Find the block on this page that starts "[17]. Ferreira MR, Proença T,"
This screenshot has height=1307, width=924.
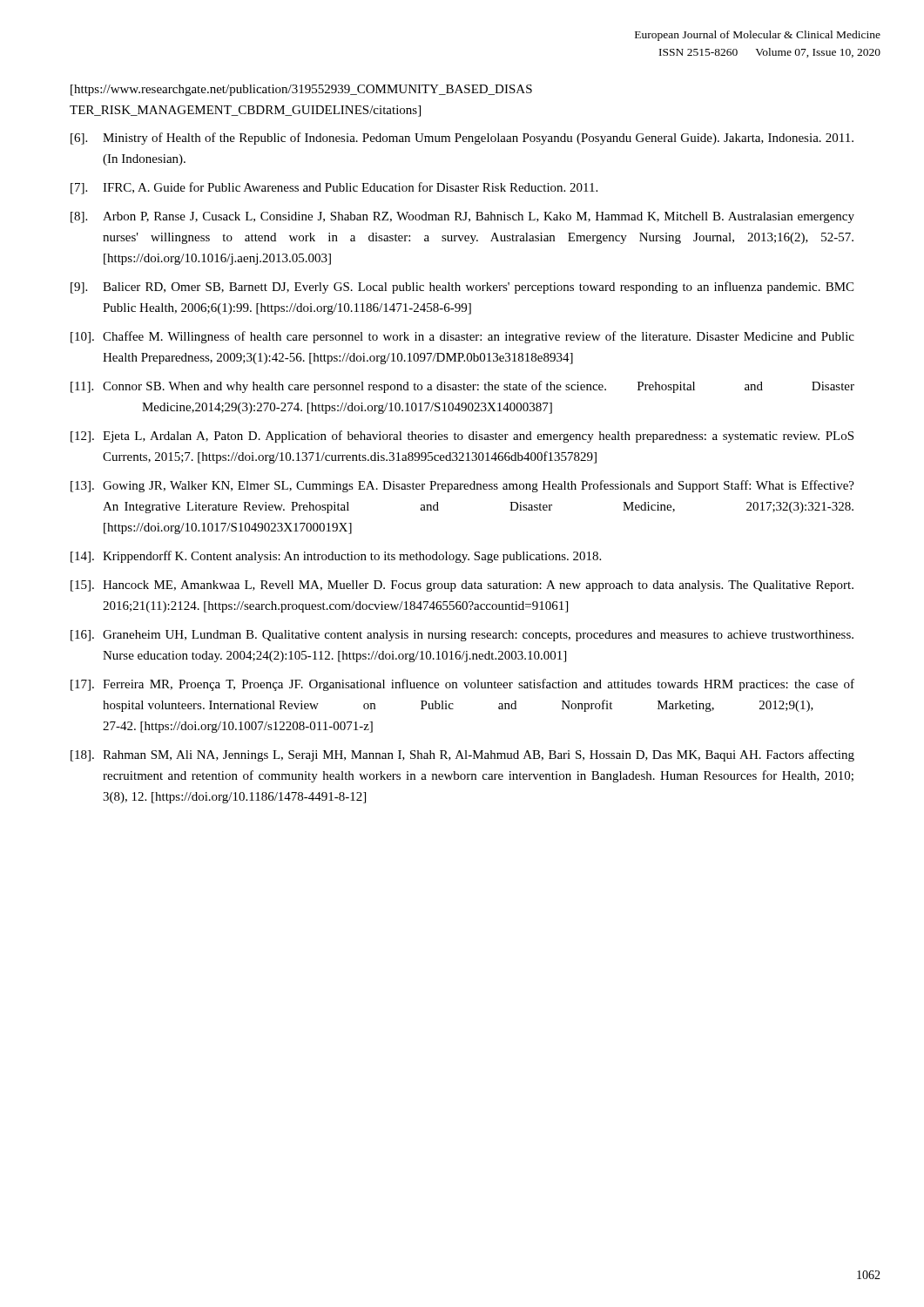(462, 705)
